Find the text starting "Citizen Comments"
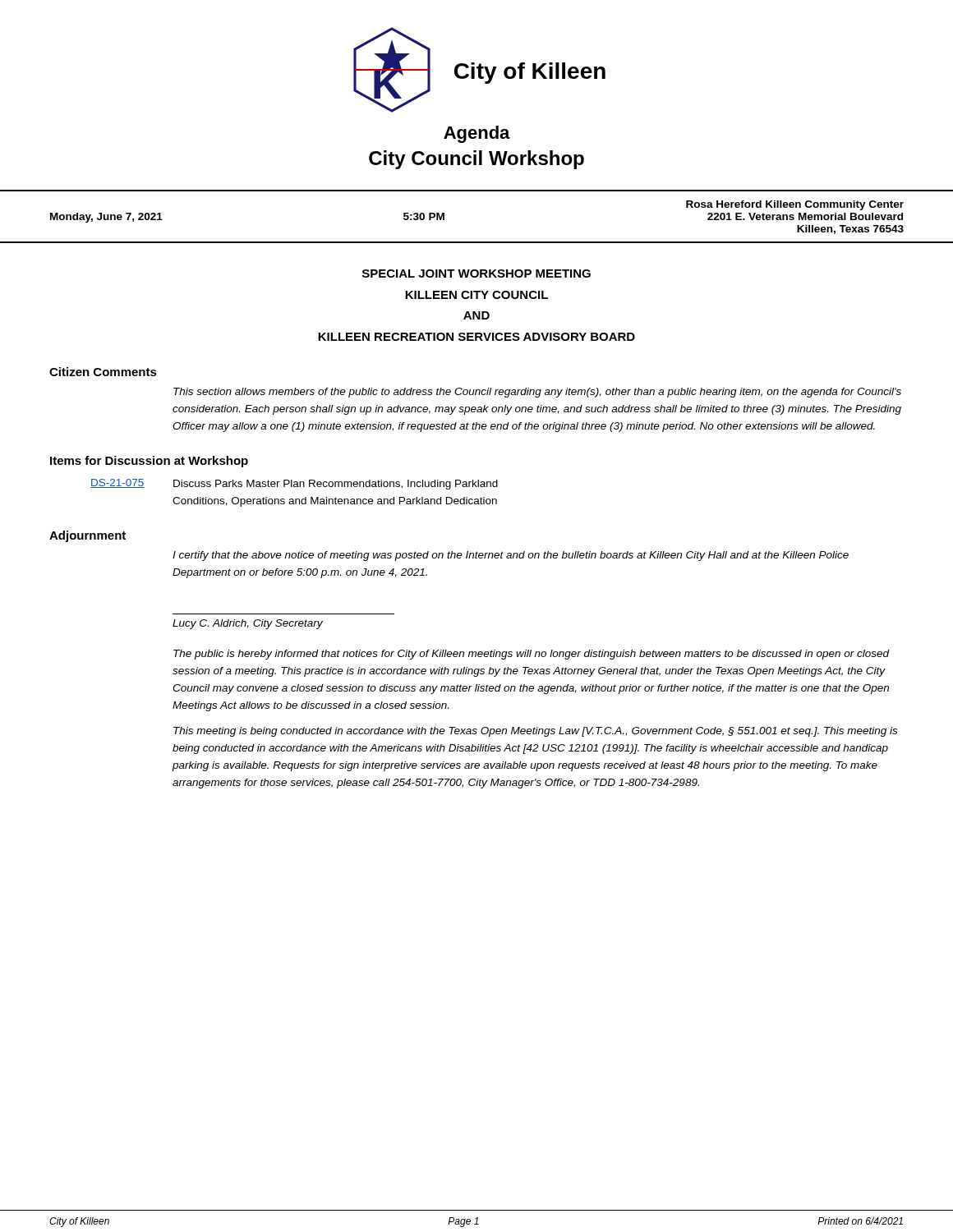Image resolution: width=953 pixels, height=1232 pixels. [x=103, y=372]
